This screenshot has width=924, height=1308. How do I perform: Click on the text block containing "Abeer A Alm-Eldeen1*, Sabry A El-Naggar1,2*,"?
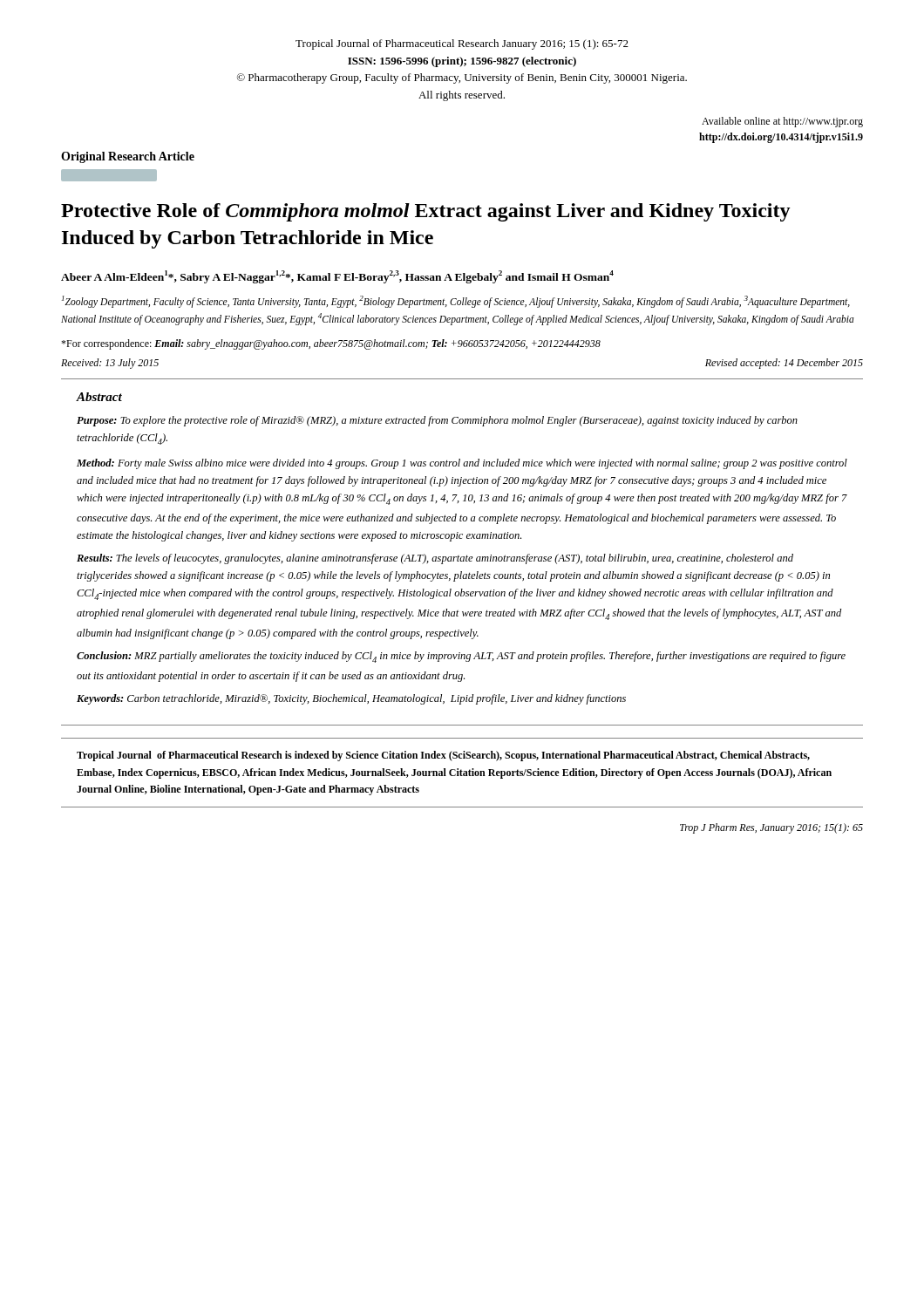pos(337,276)
